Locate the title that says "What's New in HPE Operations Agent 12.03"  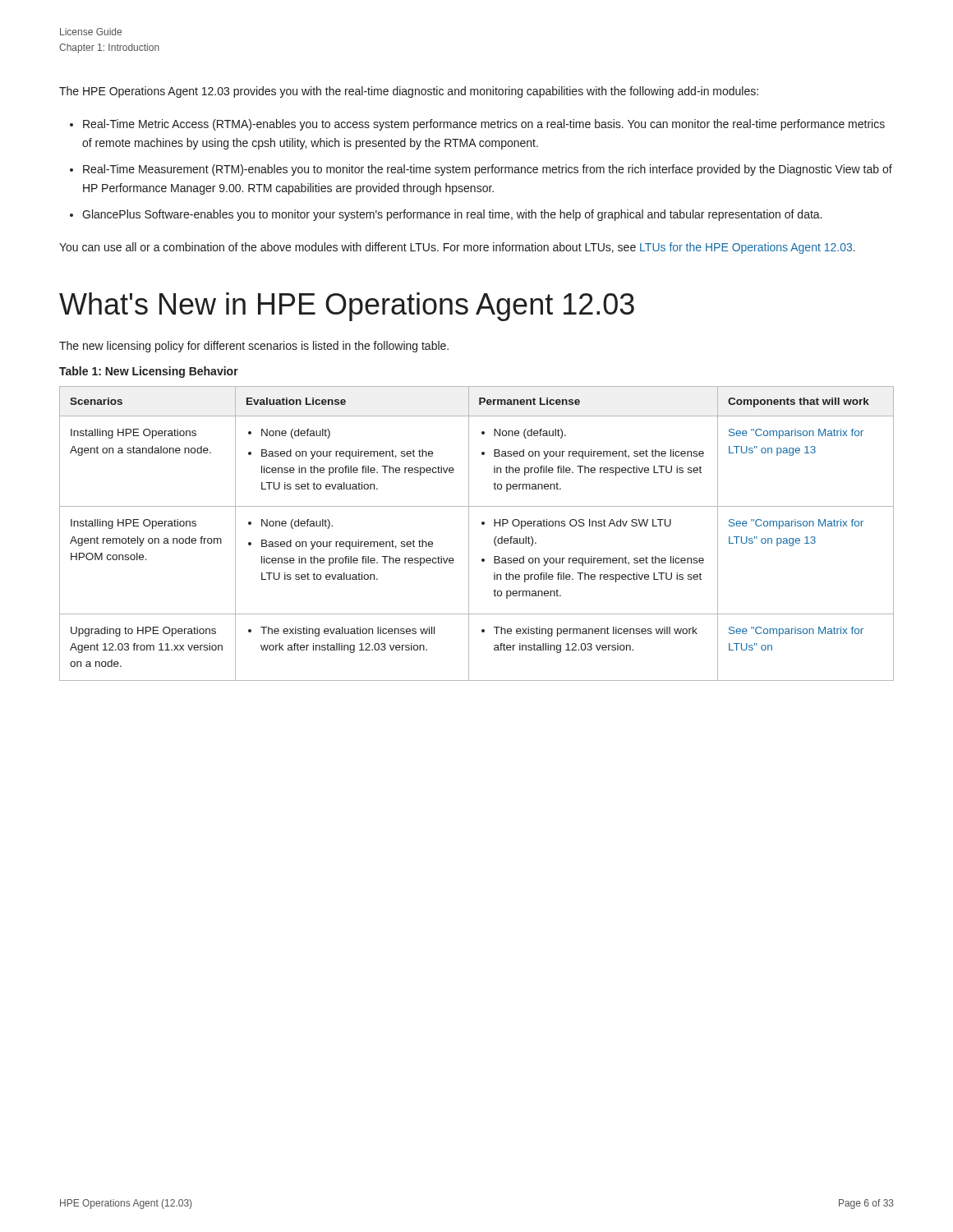(347, 304)
